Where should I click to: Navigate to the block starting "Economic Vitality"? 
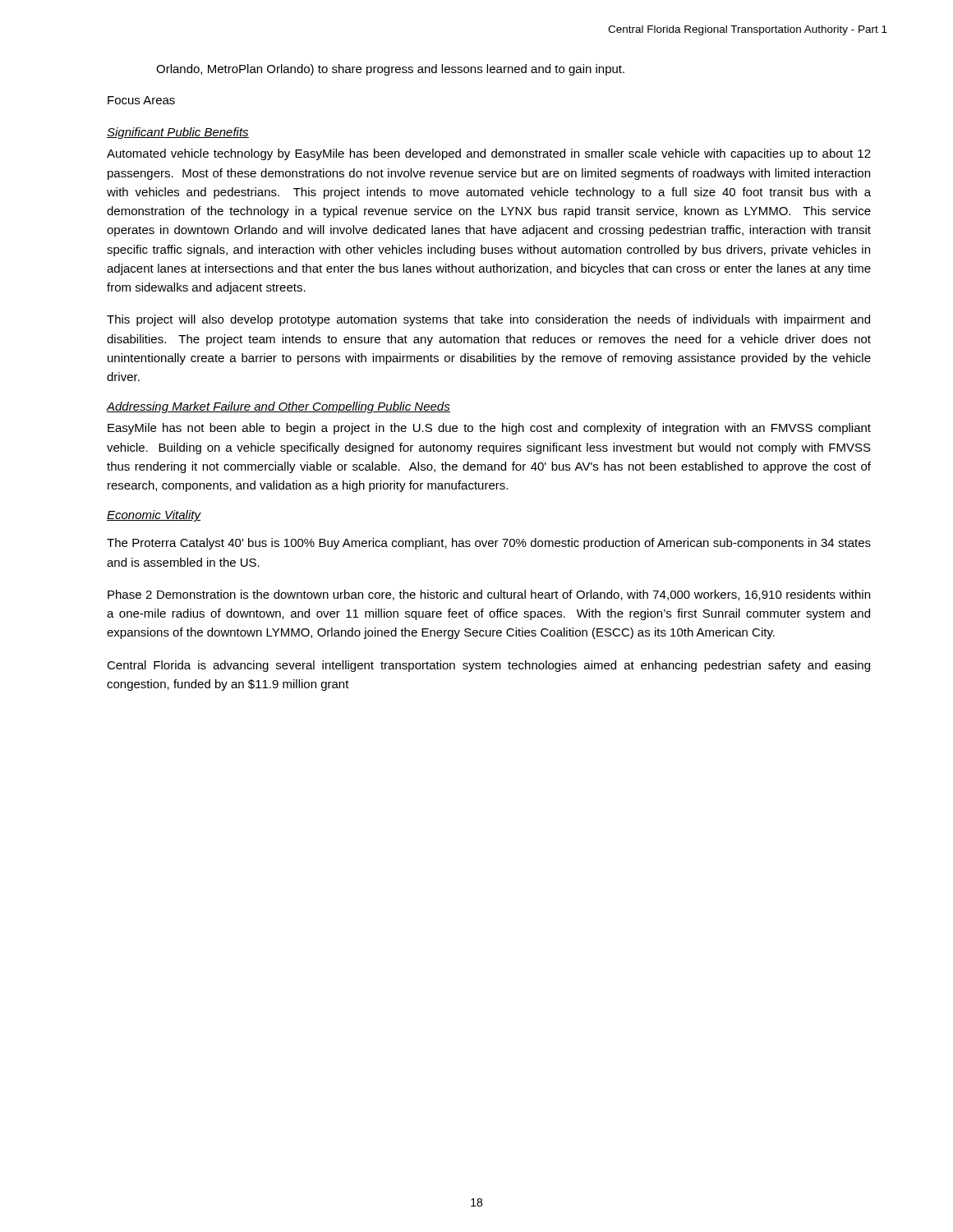(x=154, y=515)
